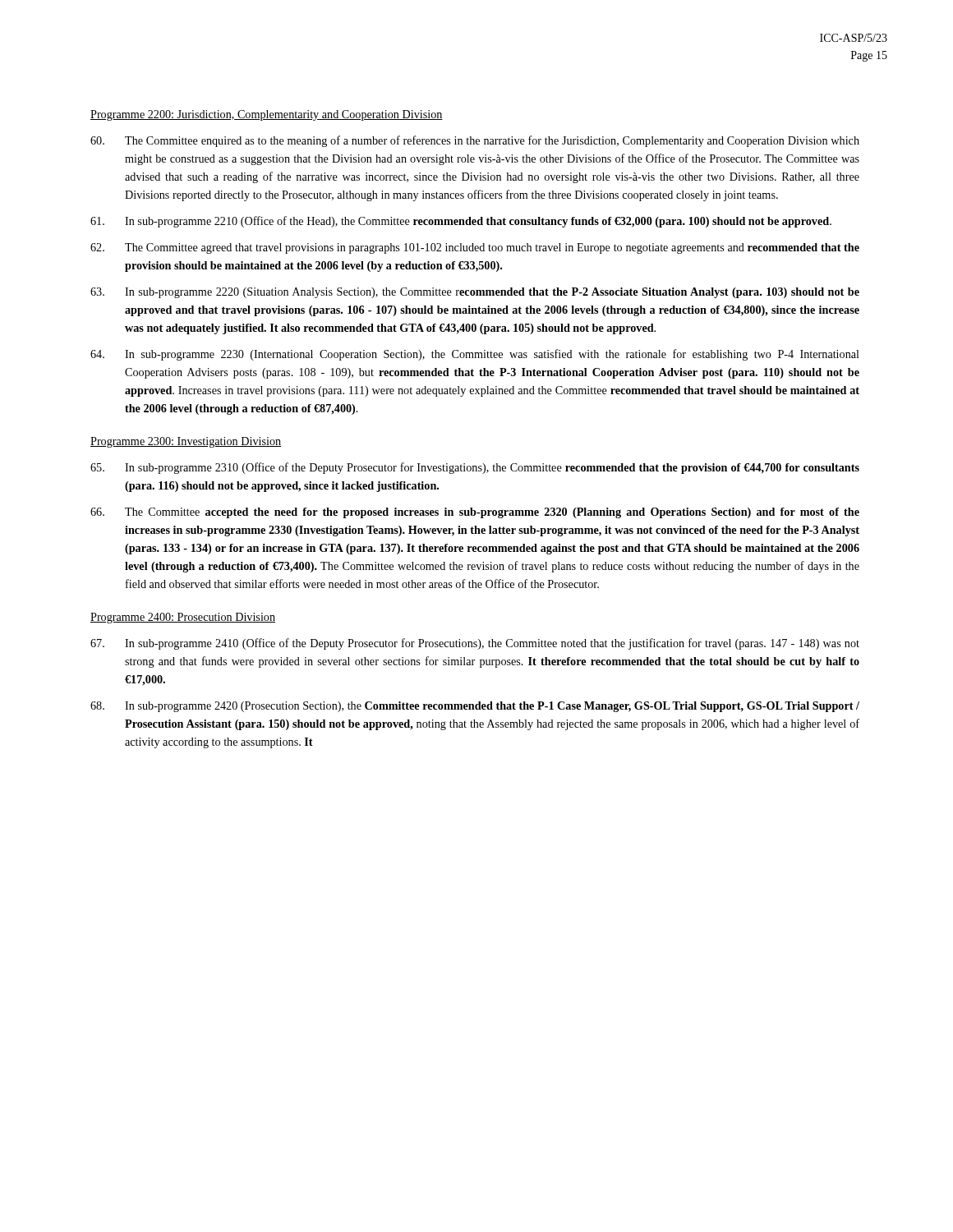953x1232 pixels.
Task: Where is the passage that starts "In sub-programme 2210 (Office"?
Action: [475, 221]
